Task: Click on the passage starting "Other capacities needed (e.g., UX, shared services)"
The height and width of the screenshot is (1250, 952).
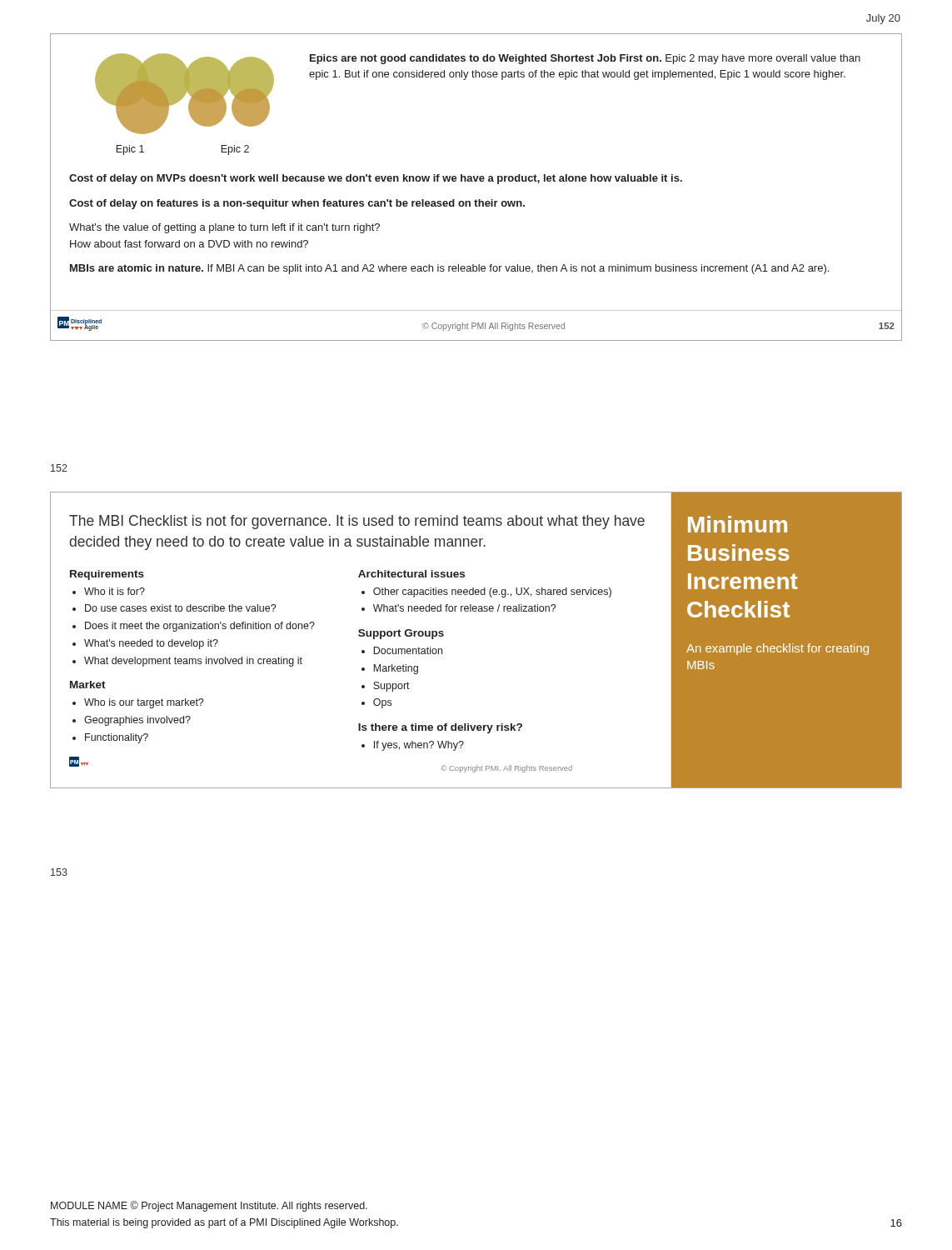Action: (x=492, y=591)
